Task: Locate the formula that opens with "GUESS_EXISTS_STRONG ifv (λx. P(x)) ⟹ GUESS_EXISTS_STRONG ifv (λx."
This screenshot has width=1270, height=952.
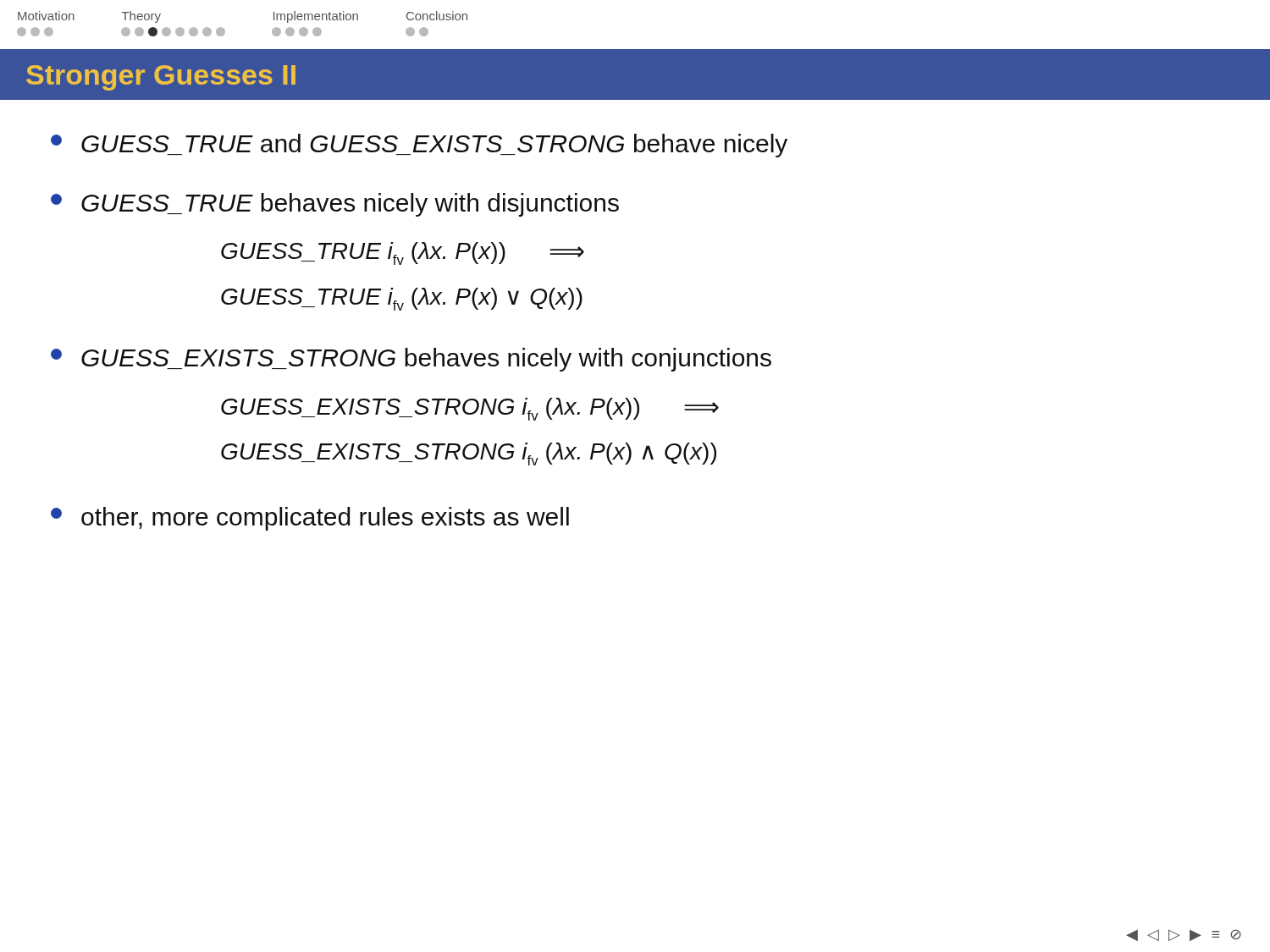Action: pos(470,409)
